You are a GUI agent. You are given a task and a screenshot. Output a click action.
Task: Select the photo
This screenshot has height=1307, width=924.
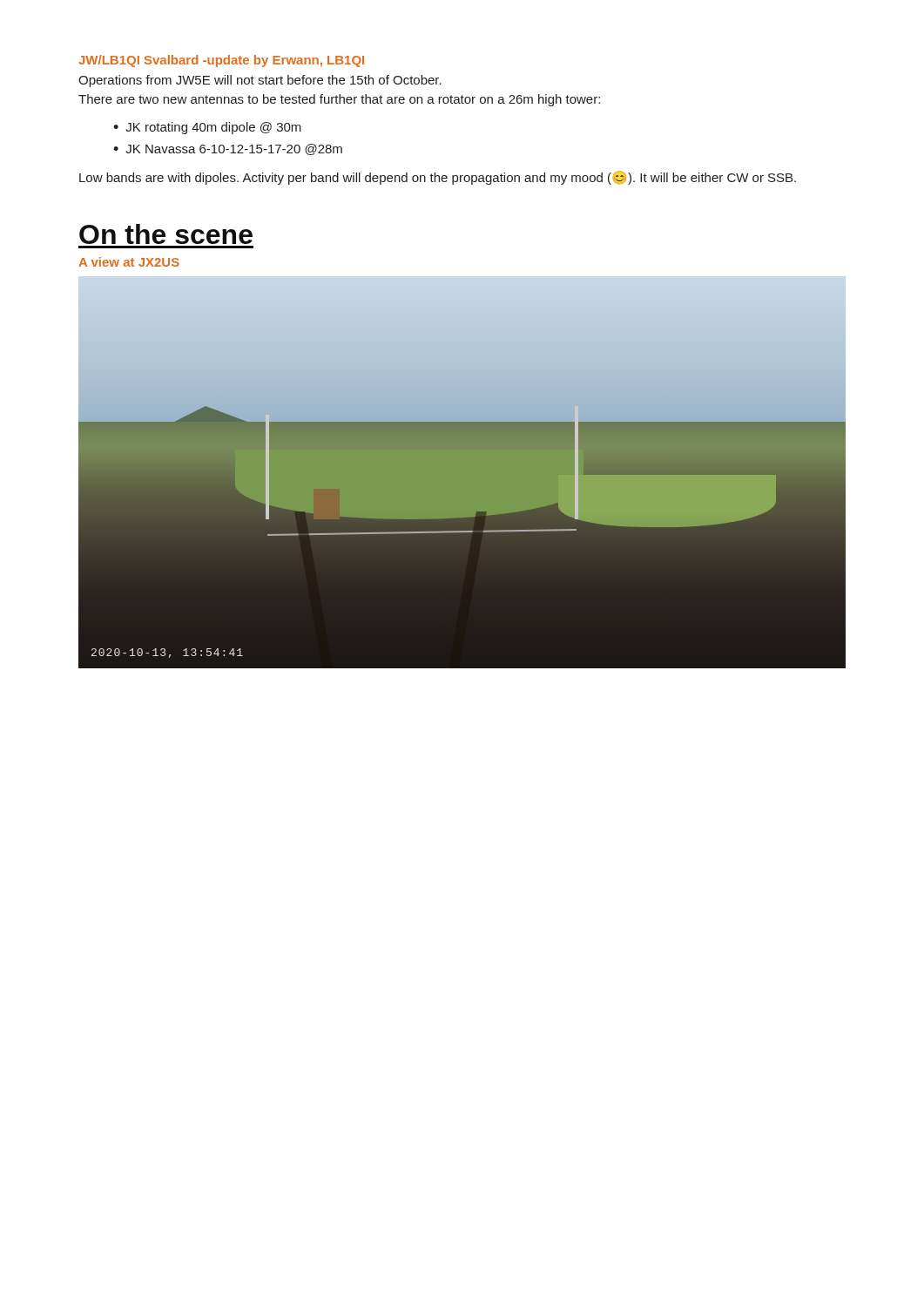462,472
